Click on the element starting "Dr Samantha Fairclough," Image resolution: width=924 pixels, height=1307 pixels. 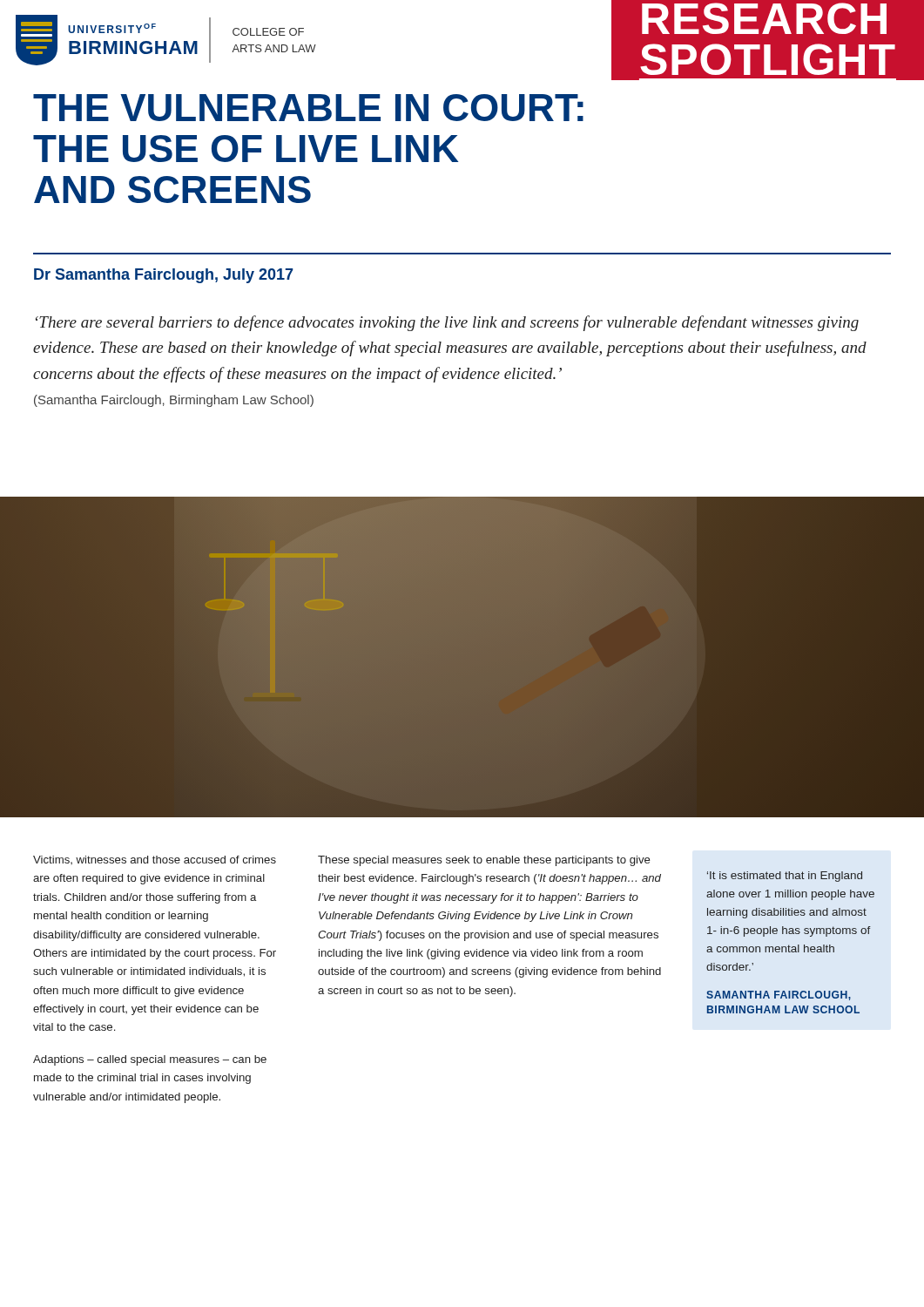point(163,276)
